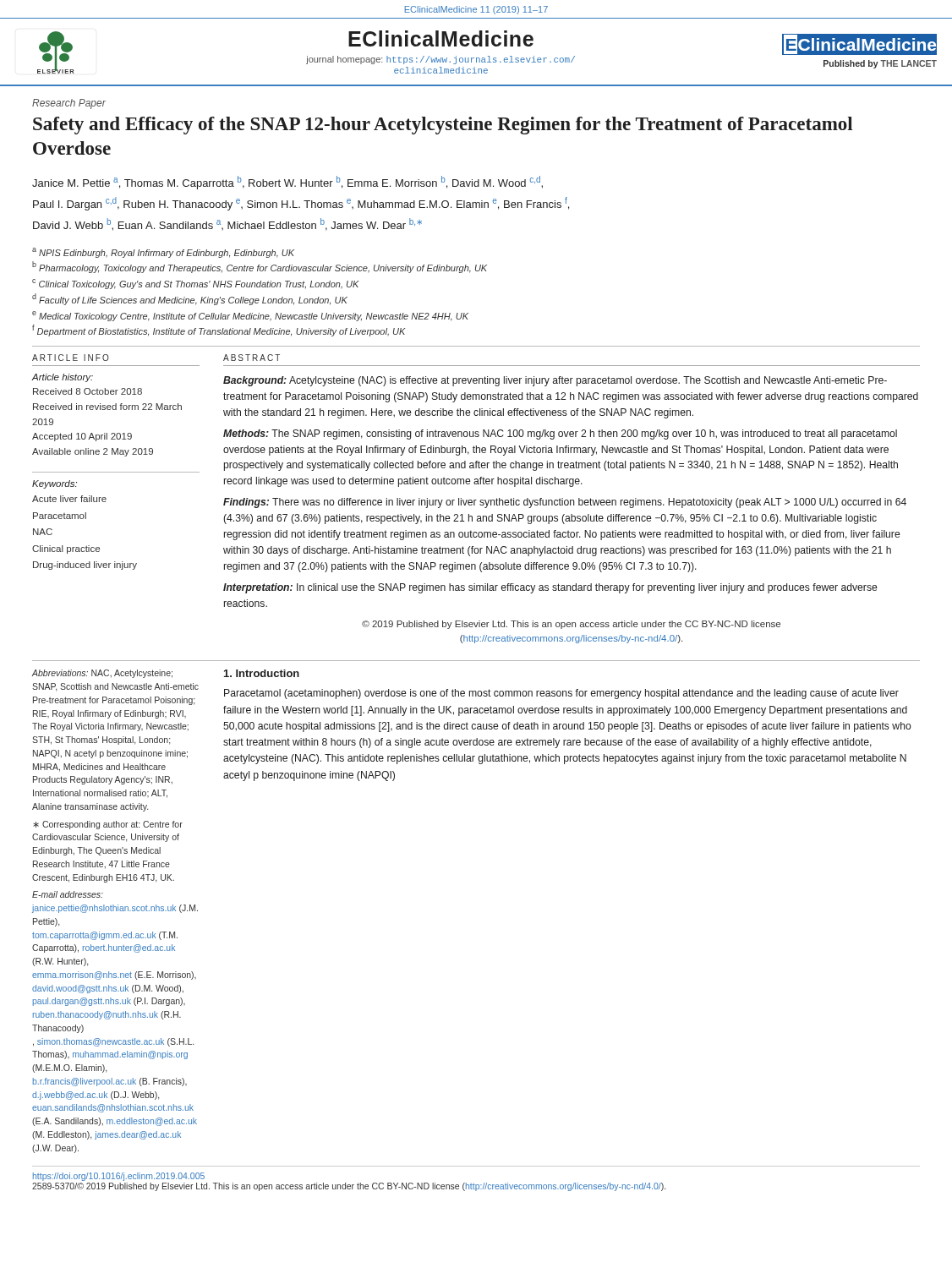Select the text block that says "Background: Acetylcysteine (NAC) is"

(x=572, y=510)
